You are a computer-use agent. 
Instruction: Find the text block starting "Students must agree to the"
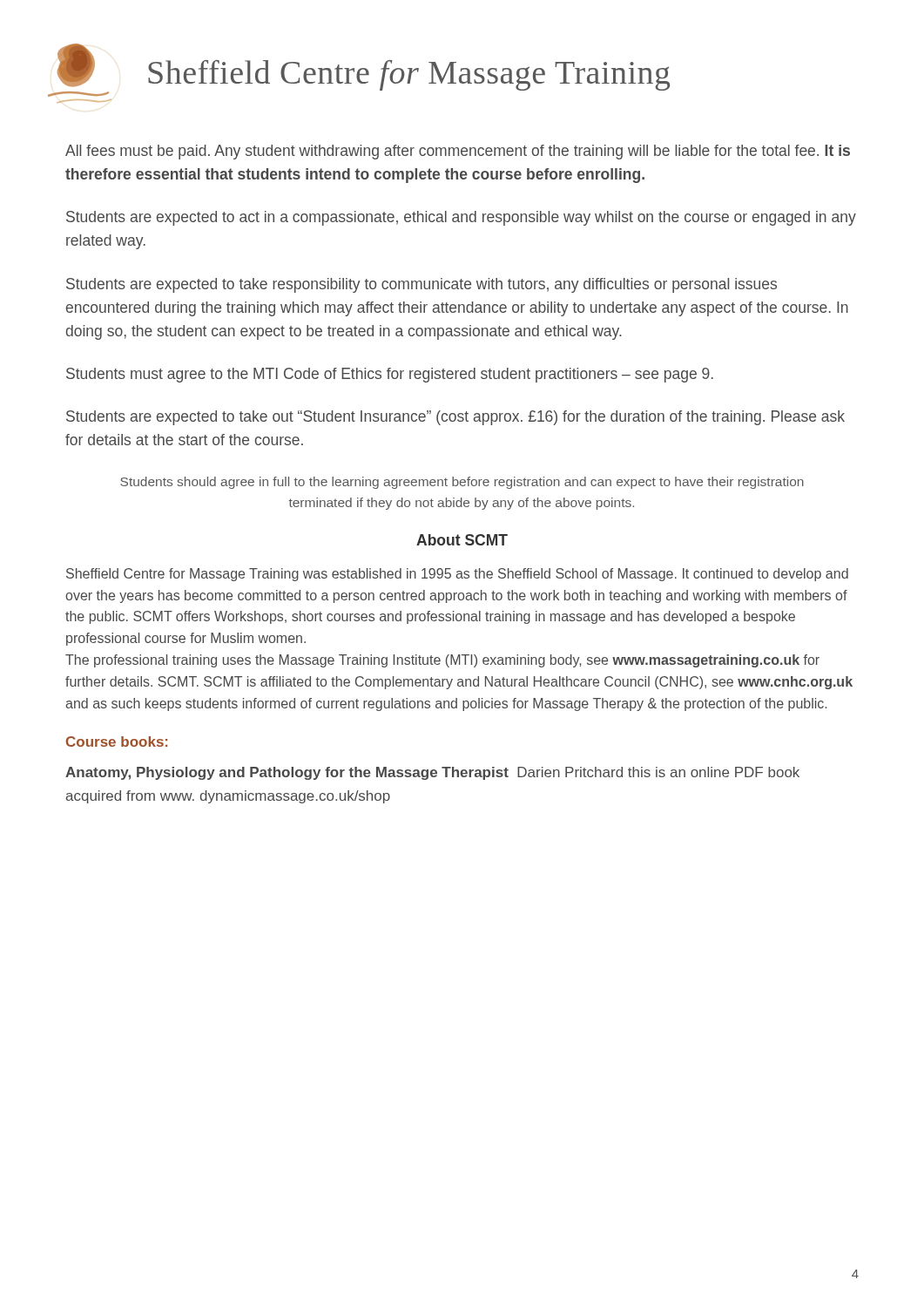pyautogui.click(x=390, y=374)
